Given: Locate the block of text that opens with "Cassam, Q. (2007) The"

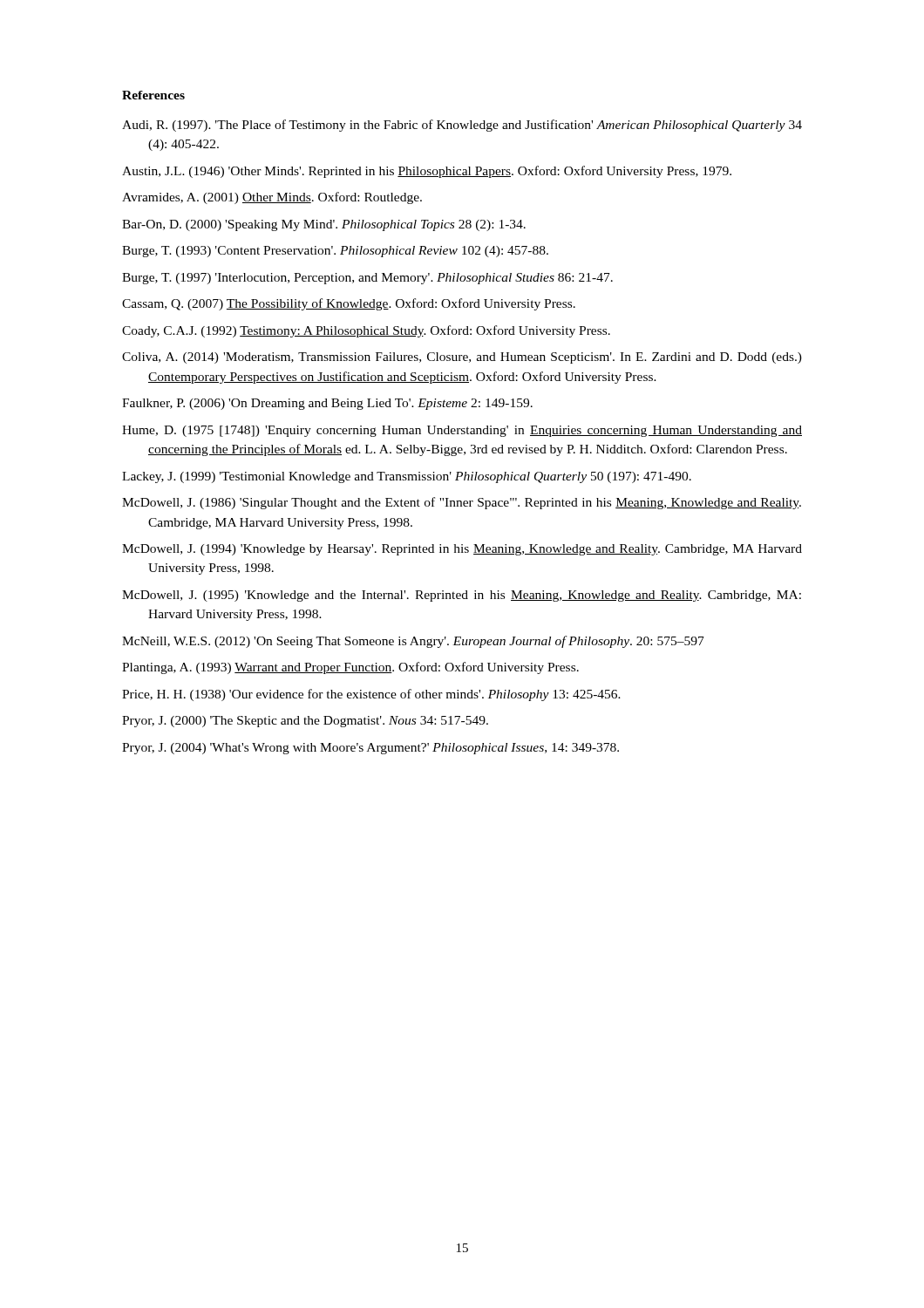Looking at the screenshot, I should 349,303.
